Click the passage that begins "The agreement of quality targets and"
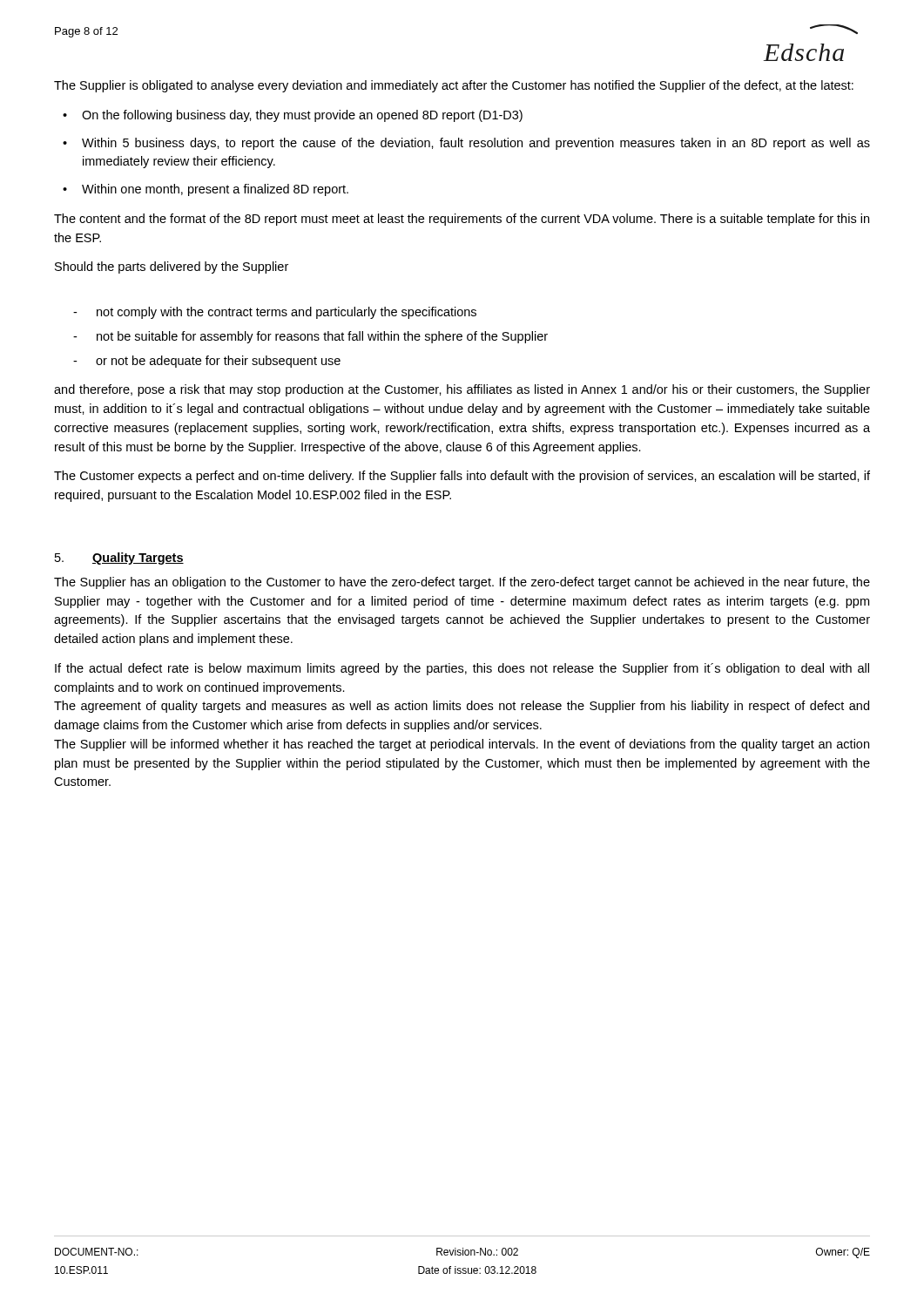This screenshot has height=1307, width=924. (x=462, y=716)
